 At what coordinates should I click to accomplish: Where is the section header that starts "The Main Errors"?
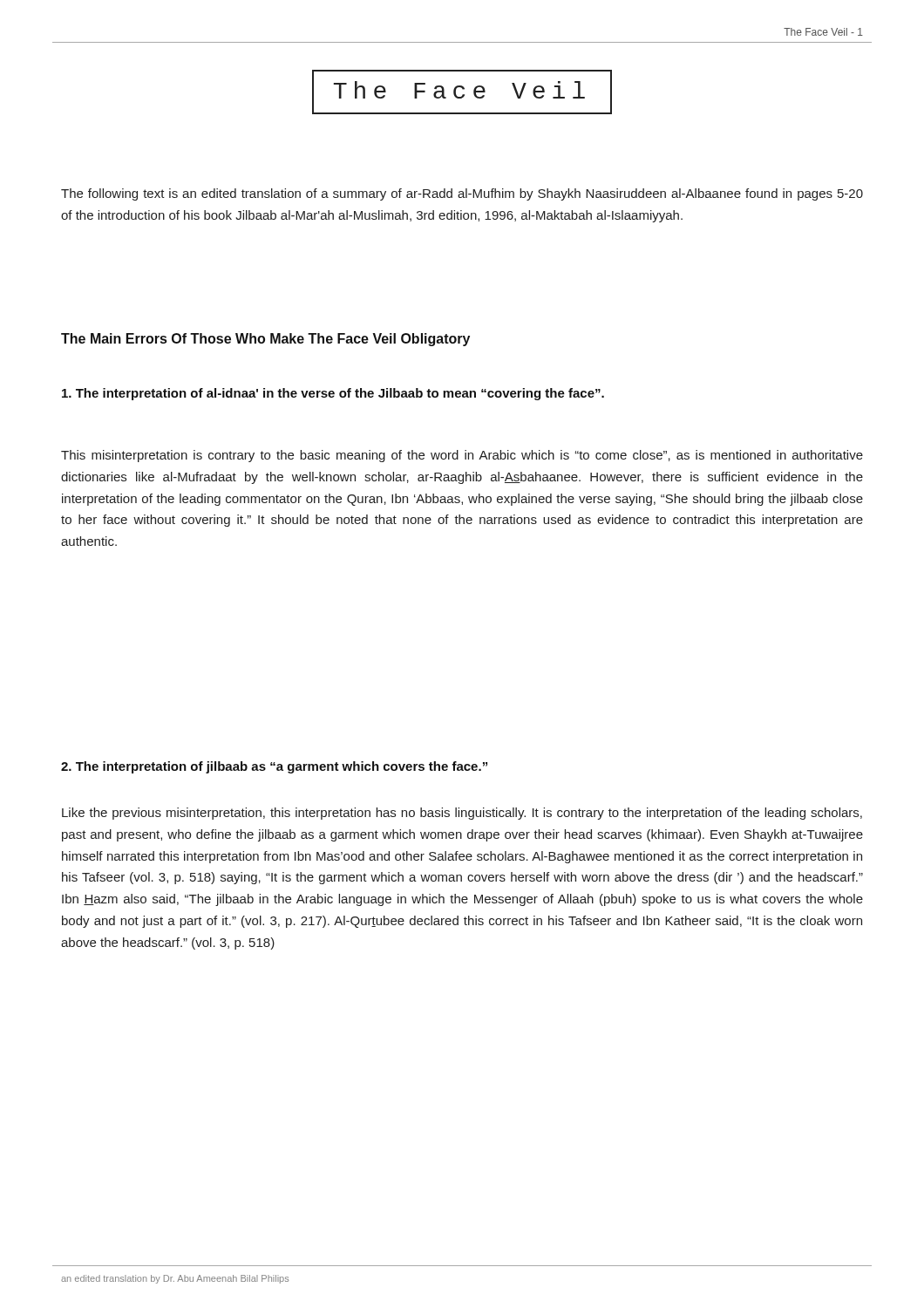[266, 339]
